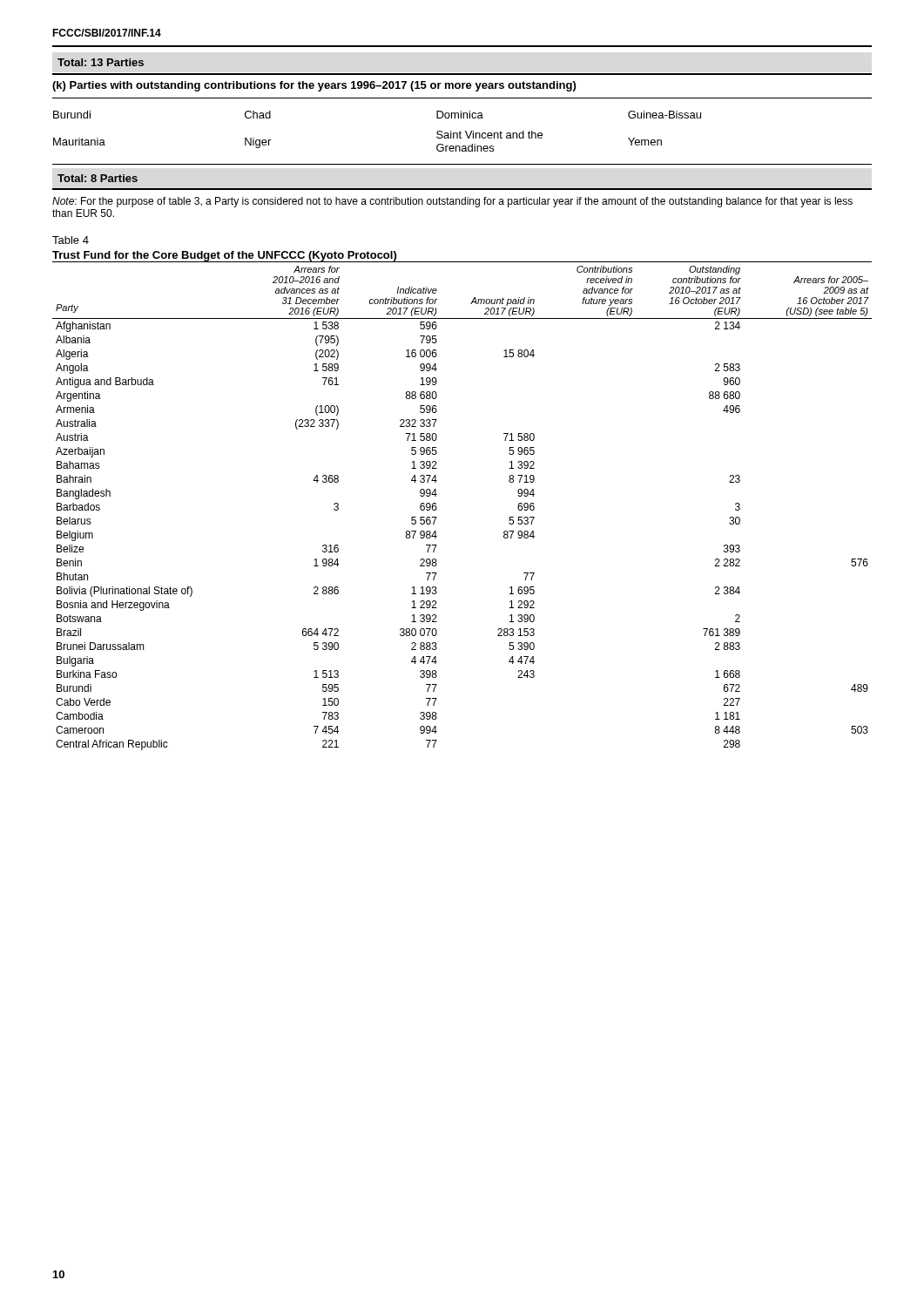Select a table
Image resolution: width=924 pixels, height=1307 pixels.
[x=462, y=506]
